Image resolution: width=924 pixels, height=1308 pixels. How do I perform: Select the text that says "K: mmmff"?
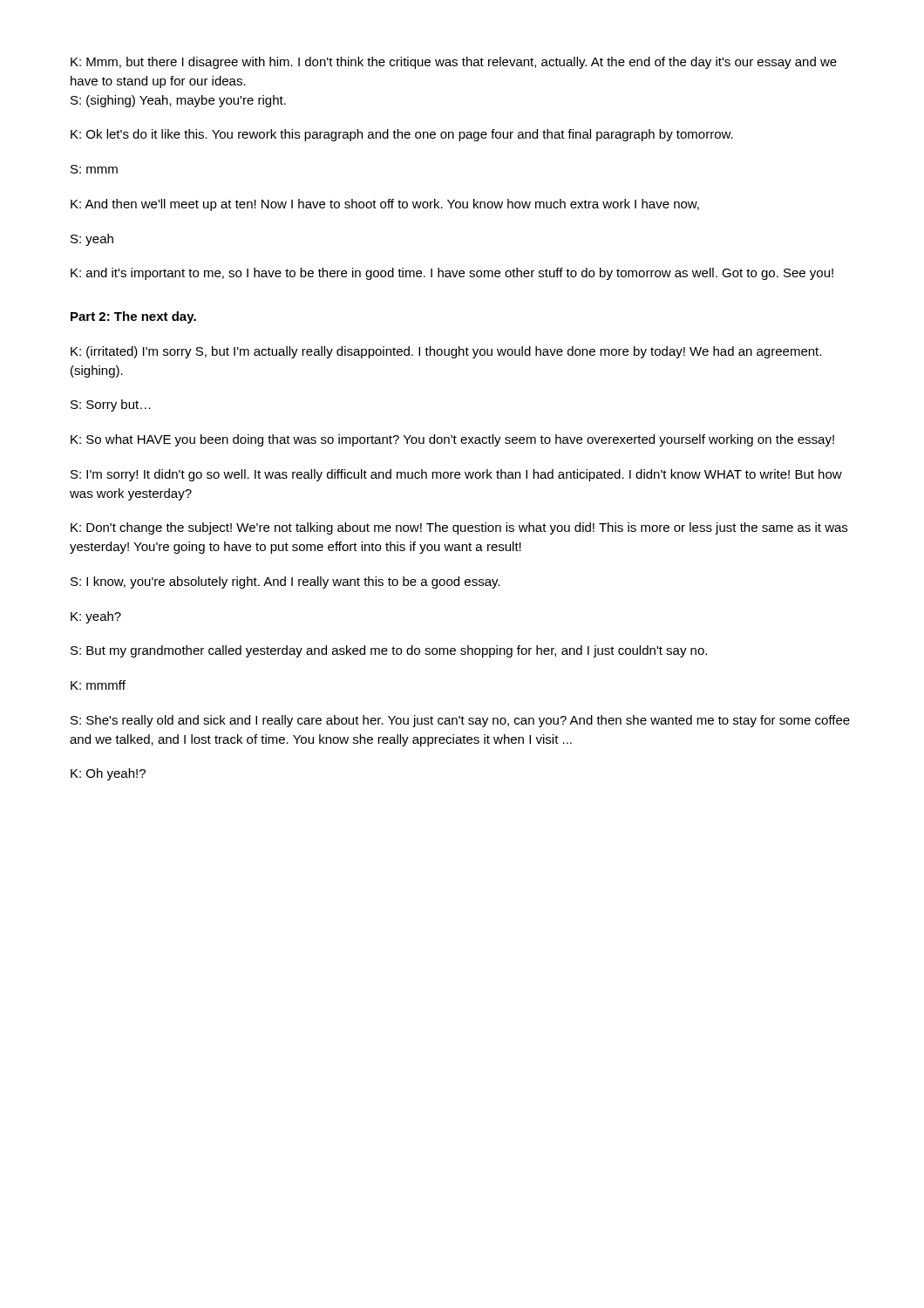98,685
